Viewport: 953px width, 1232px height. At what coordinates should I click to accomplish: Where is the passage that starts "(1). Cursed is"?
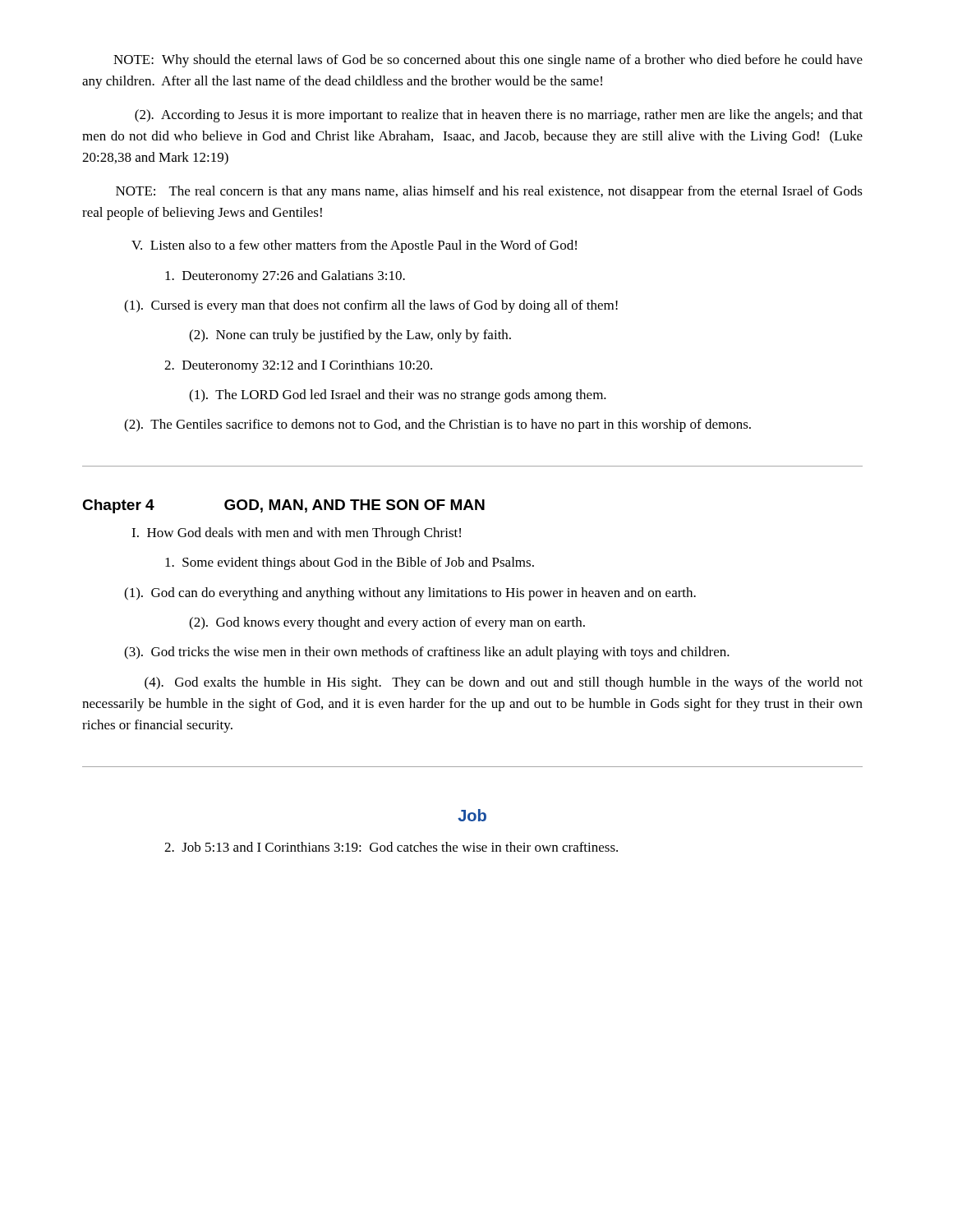coord(351,305)
